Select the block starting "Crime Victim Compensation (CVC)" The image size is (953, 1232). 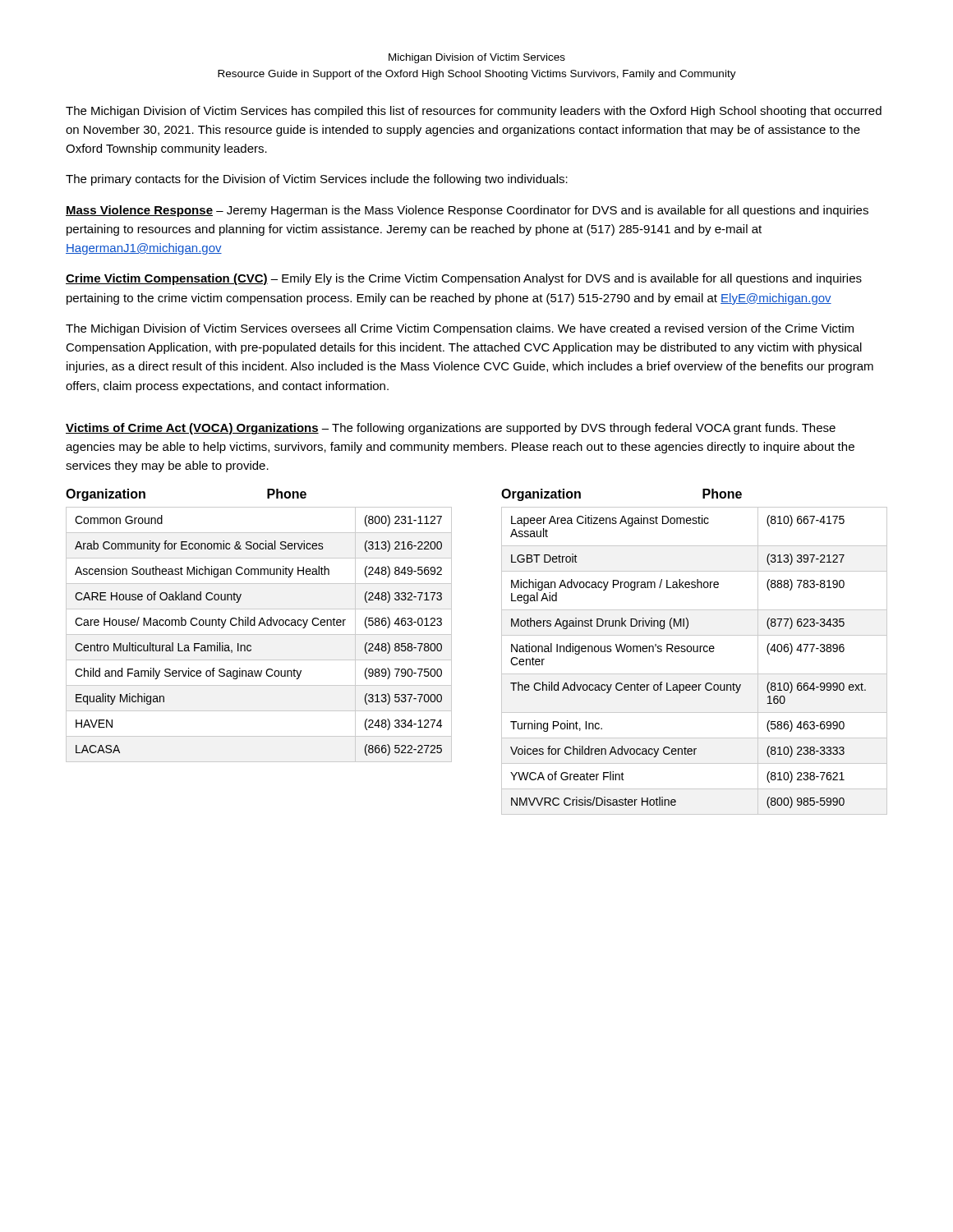[464, 288]
